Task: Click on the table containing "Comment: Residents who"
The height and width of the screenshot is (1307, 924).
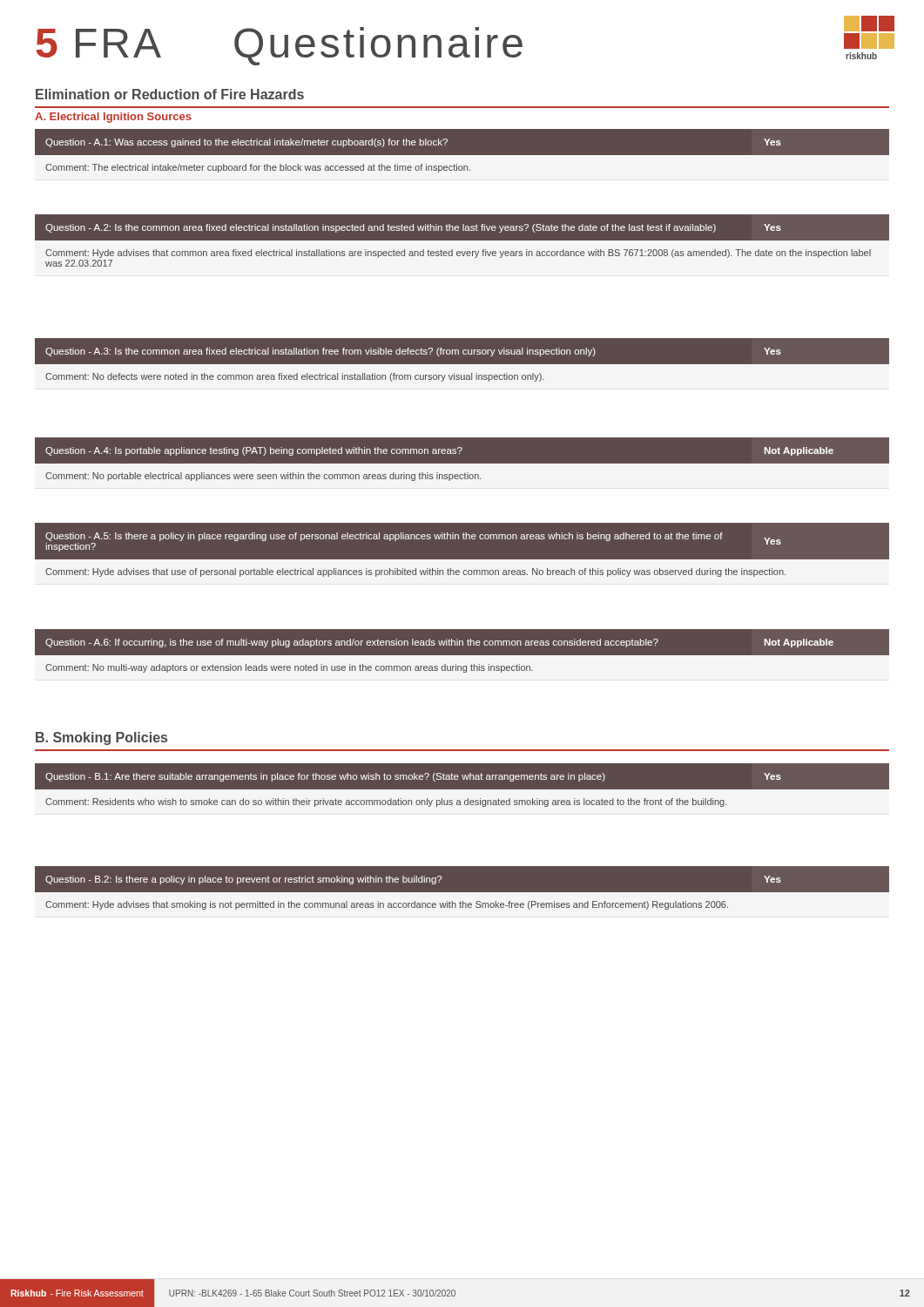Action: tap(462, 789)
